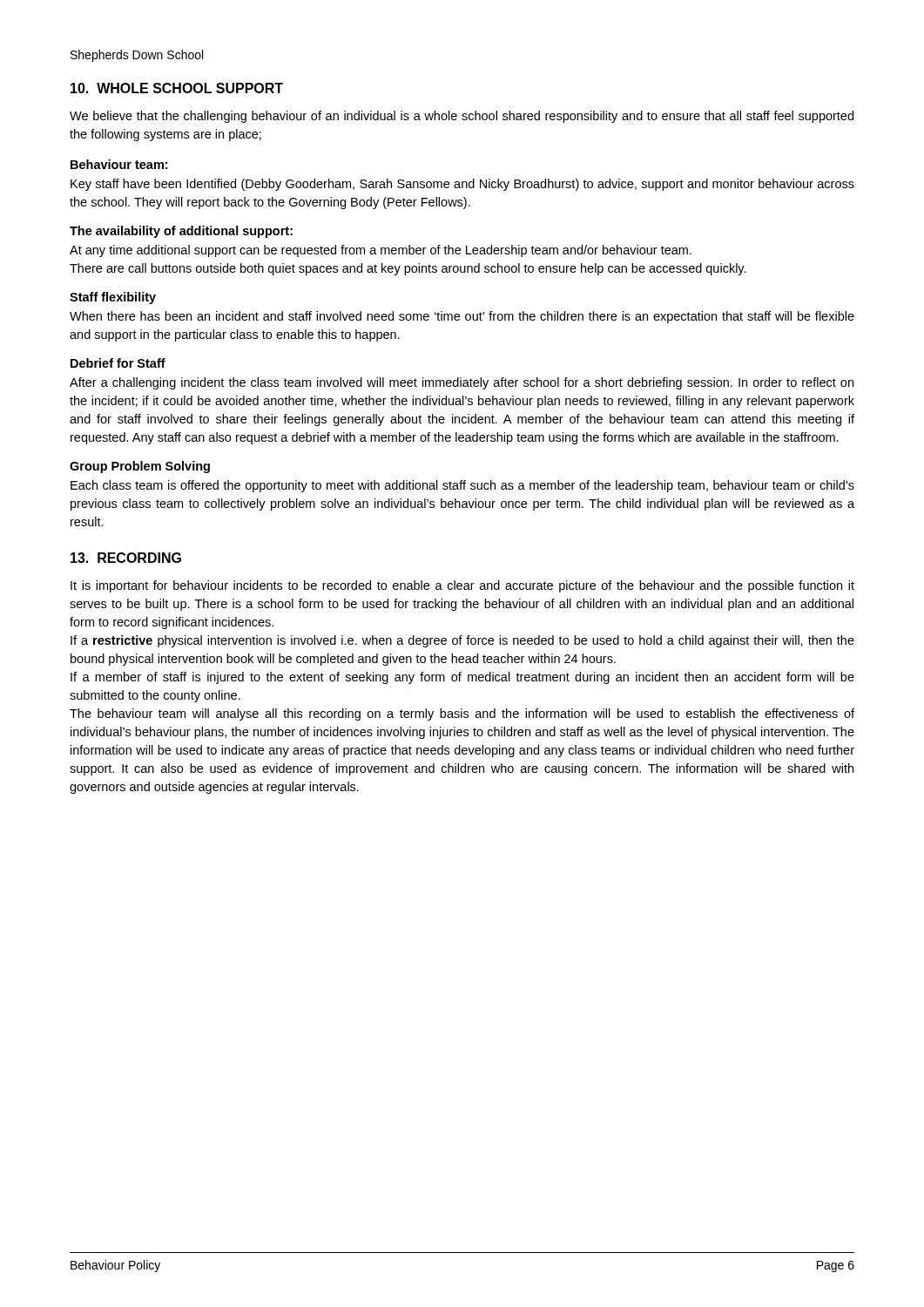Find the section header containing "The availability of additional support:"
Screen dimensions: 1307x924
(x=182, y=231)
